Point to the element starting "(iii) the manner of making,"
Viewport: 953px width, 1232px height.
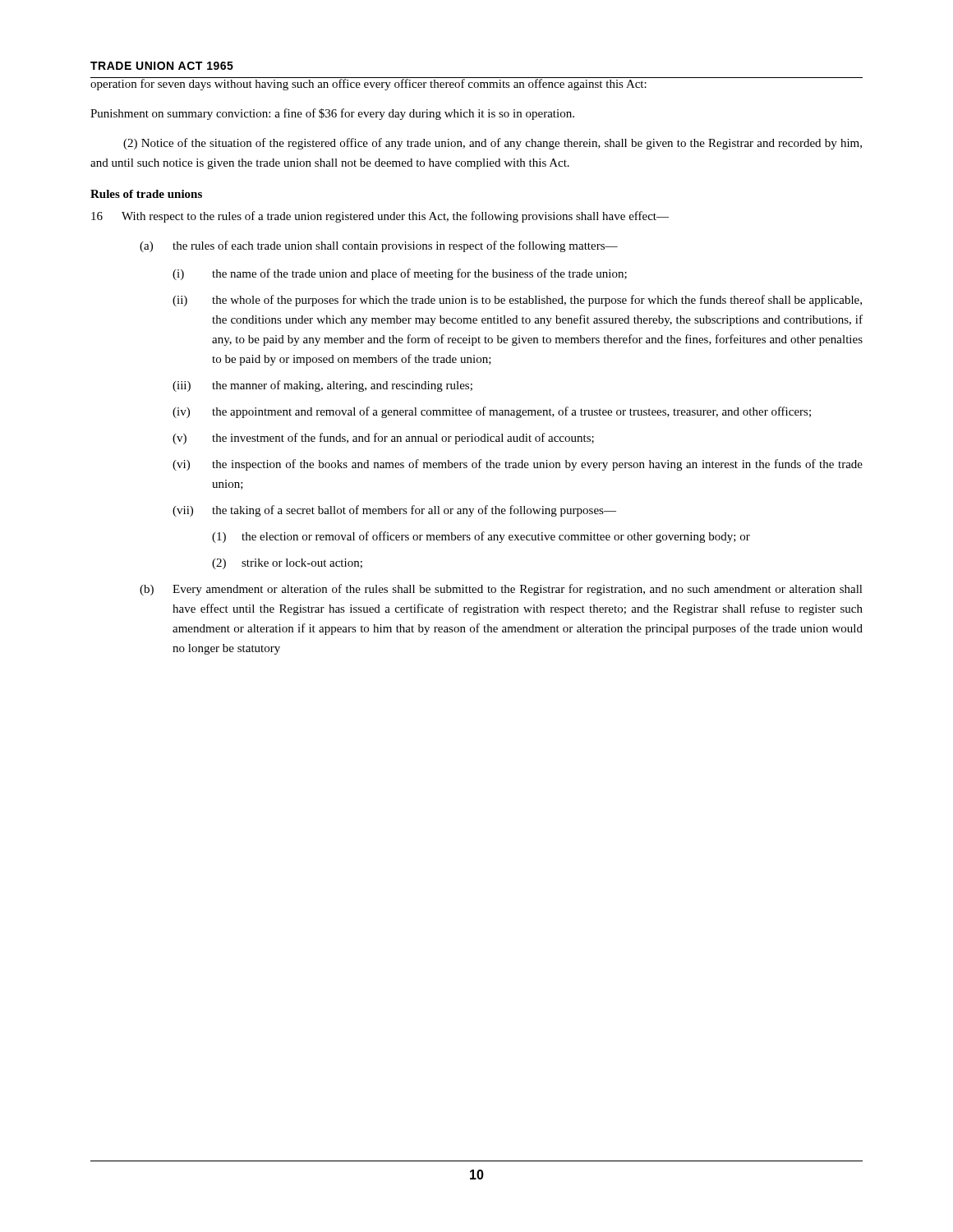322,386
